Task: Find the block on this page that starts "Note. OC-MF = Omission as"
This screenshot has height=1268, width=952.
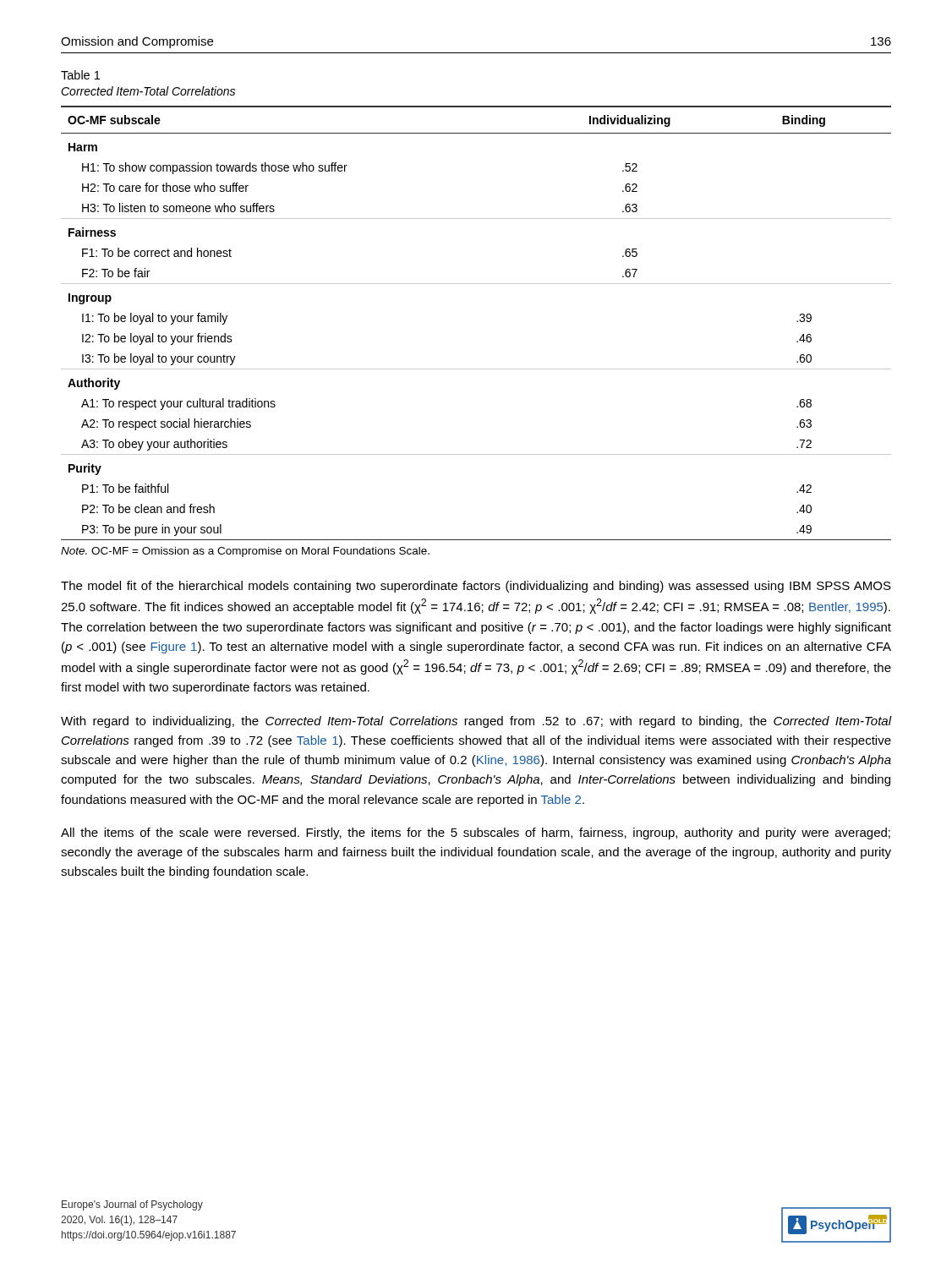Action: (246, 551)
